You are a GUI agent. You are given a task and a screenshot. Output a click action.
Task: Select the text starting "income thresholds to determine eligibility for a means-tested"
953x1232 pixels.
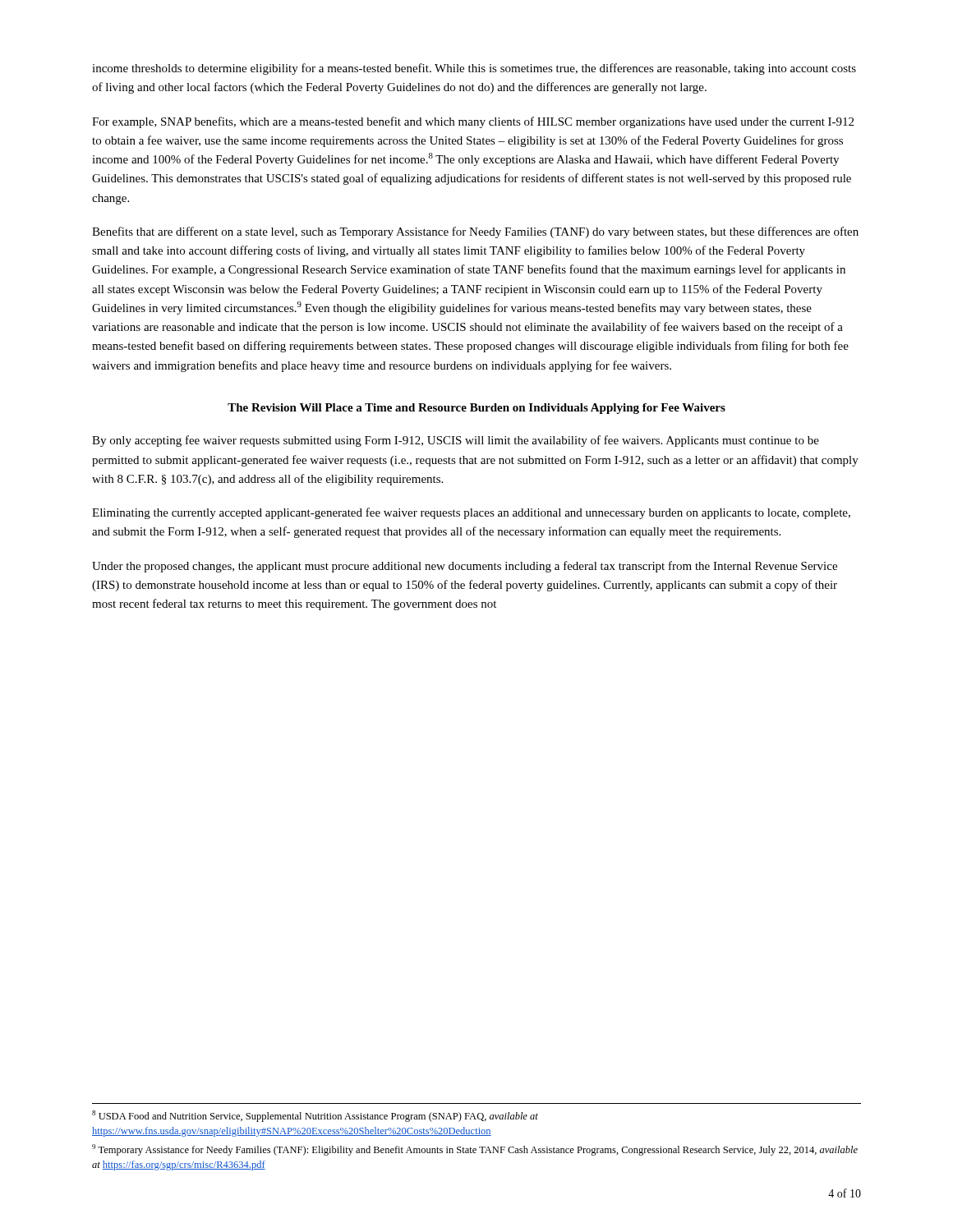coord(474,78)
